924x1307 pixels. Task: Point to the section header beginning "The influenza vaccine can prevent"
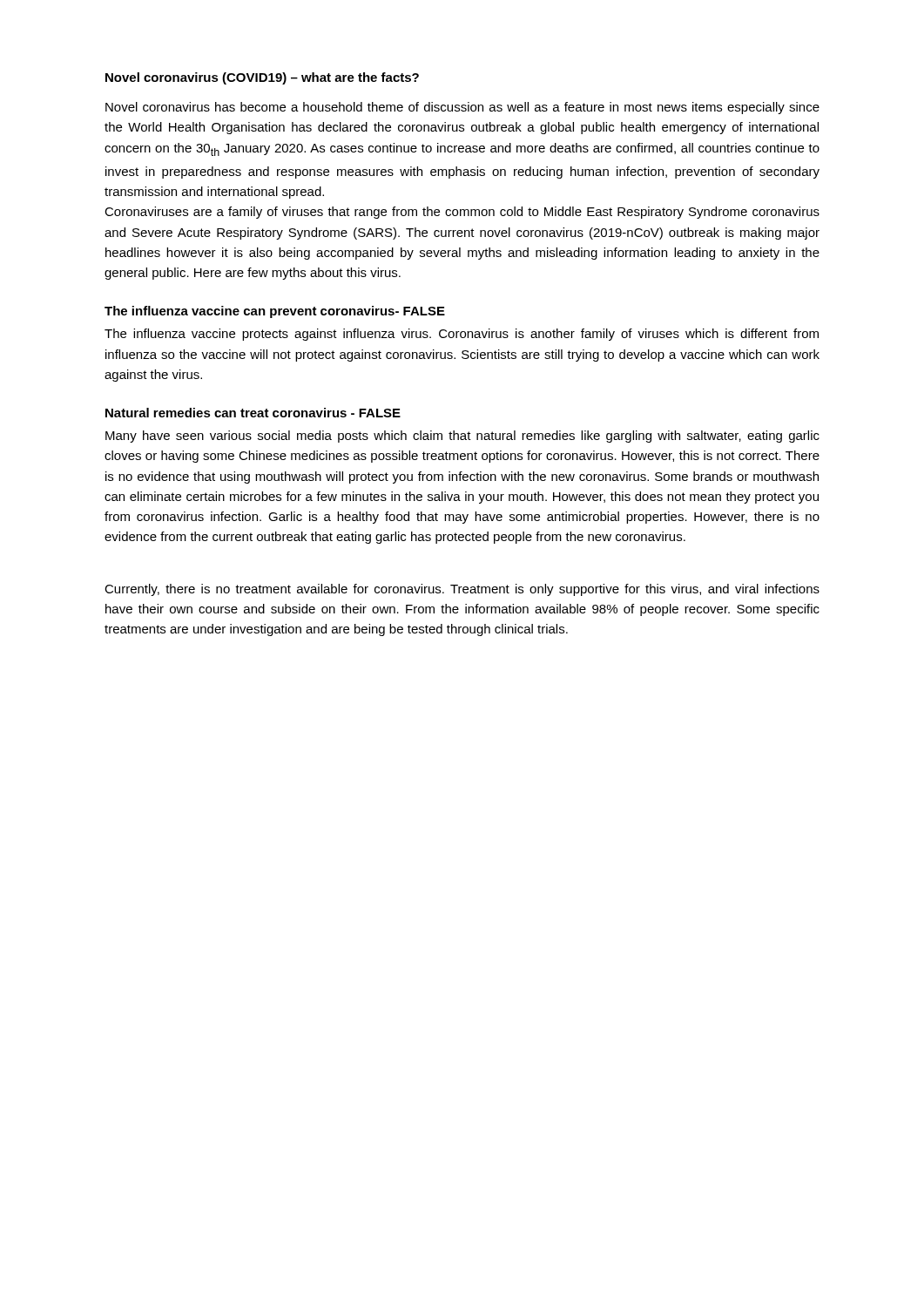[275, 311]
